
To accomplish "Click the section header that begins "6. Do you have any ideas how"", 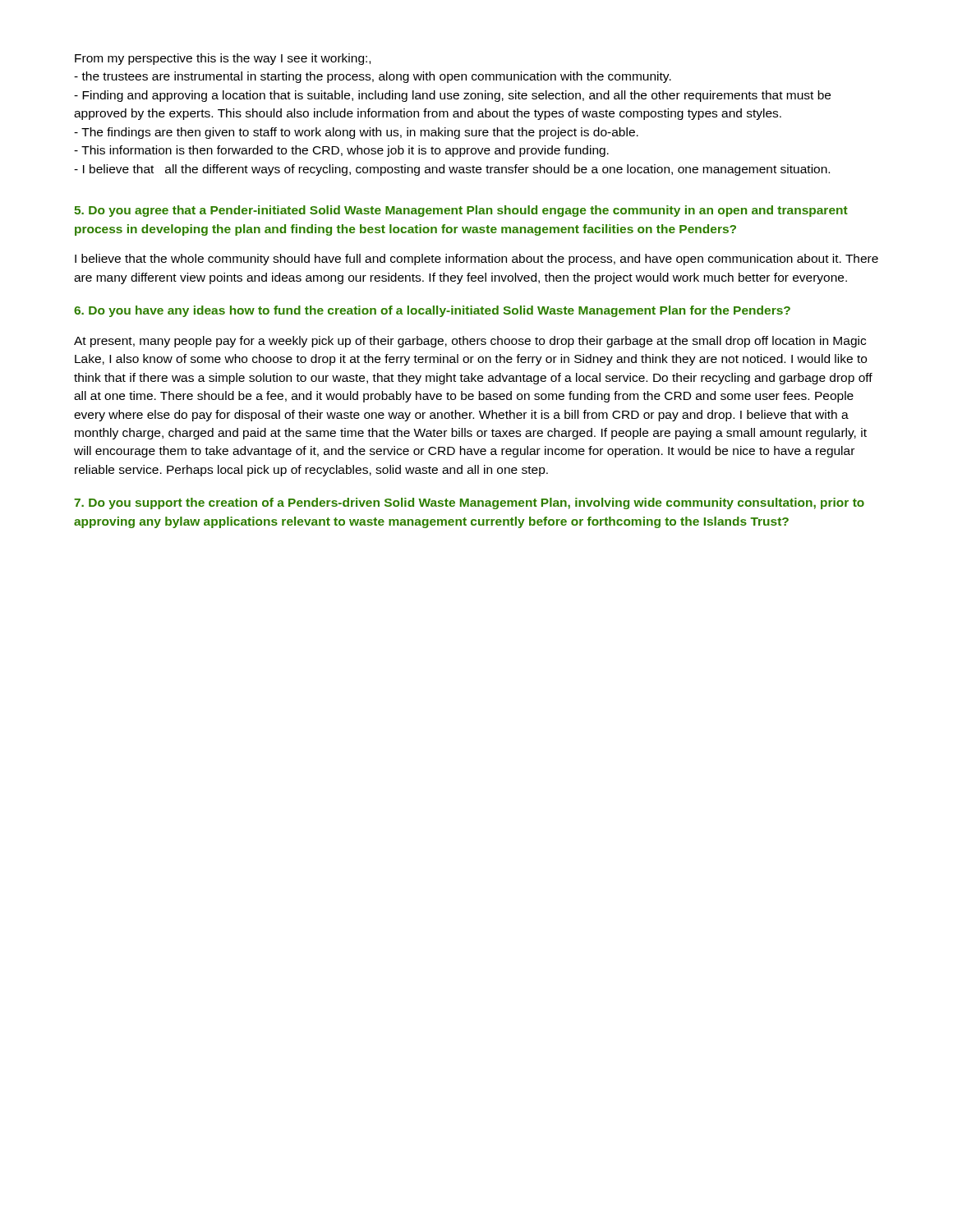I will click(x=432, y=310).
